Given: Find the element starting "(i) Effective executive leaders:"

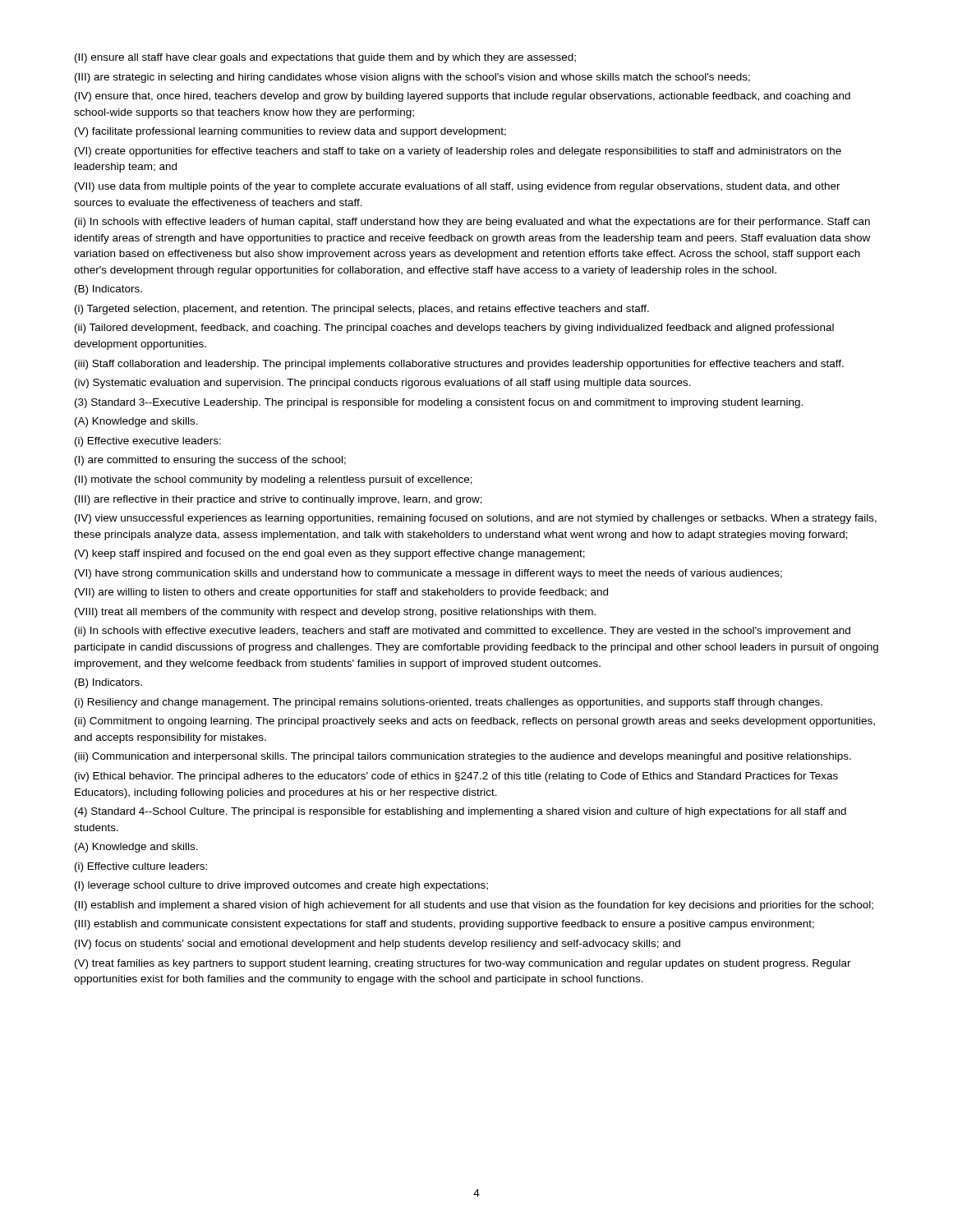Looking at the screenshot, I should (148, 440).
